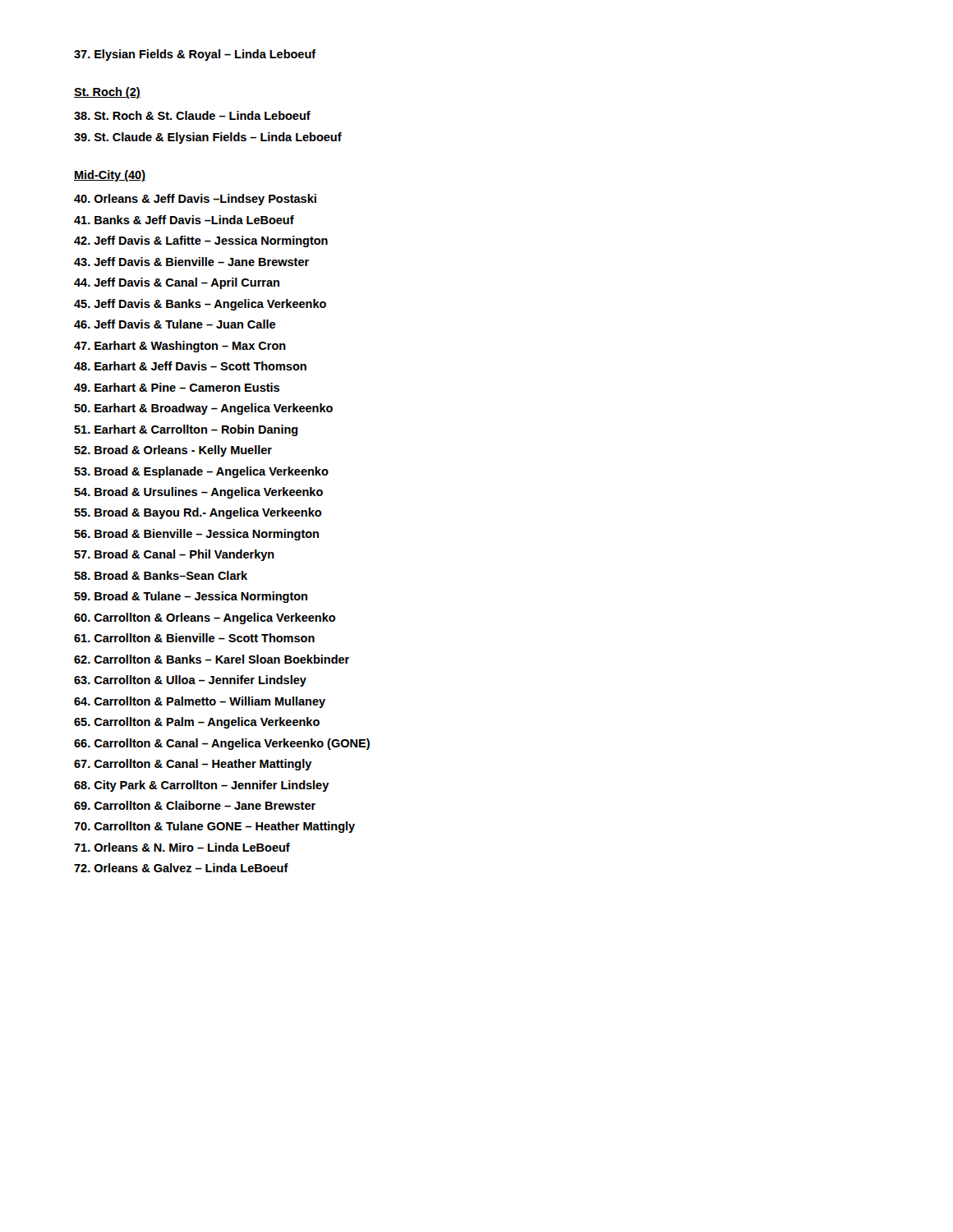Click on the region starting "37. Elysian Fields & Royal"
Viewport: 953px width, 1232px height.
[195, 54]
